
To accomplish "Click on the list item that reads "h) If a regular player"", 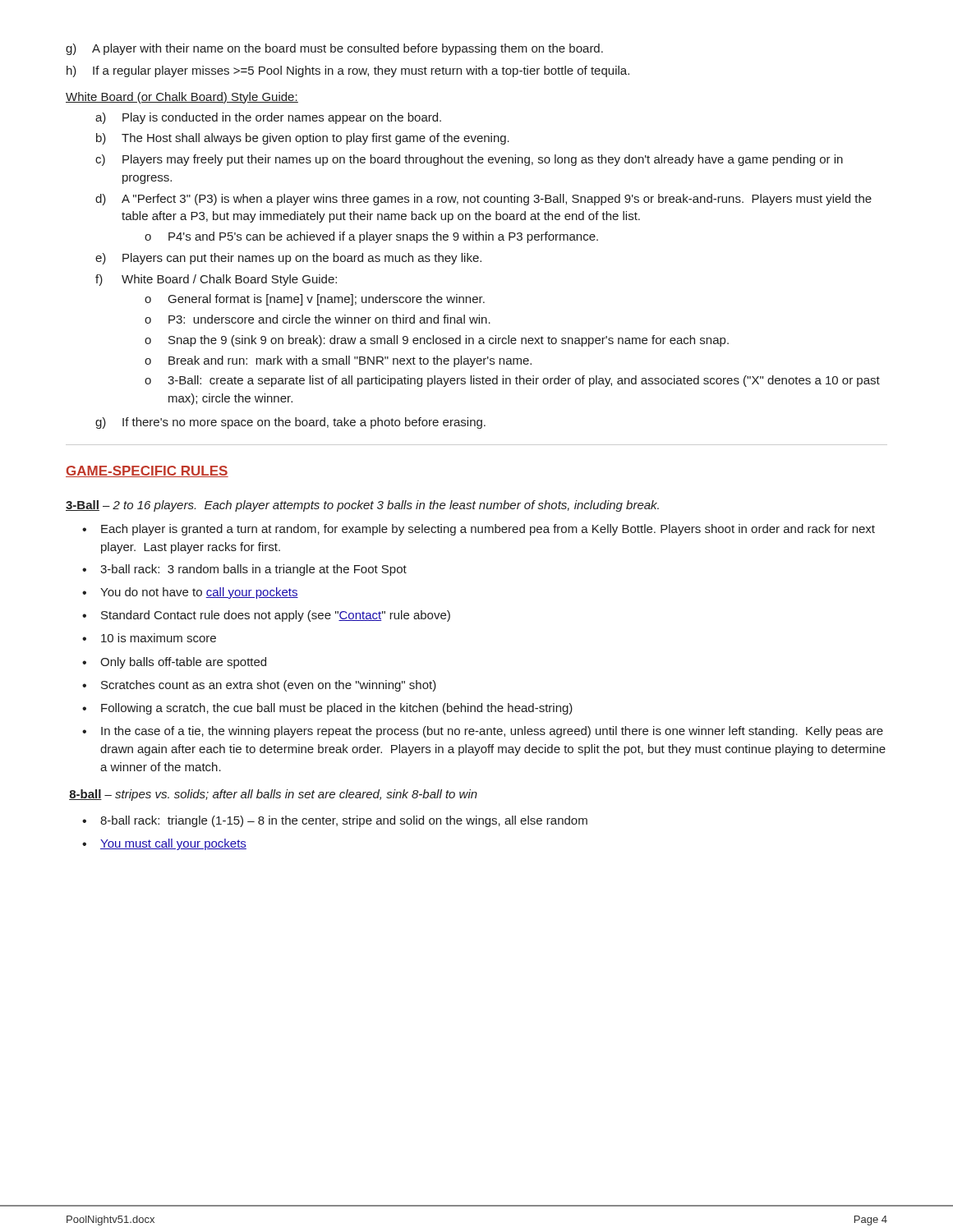I will point(348,70).
